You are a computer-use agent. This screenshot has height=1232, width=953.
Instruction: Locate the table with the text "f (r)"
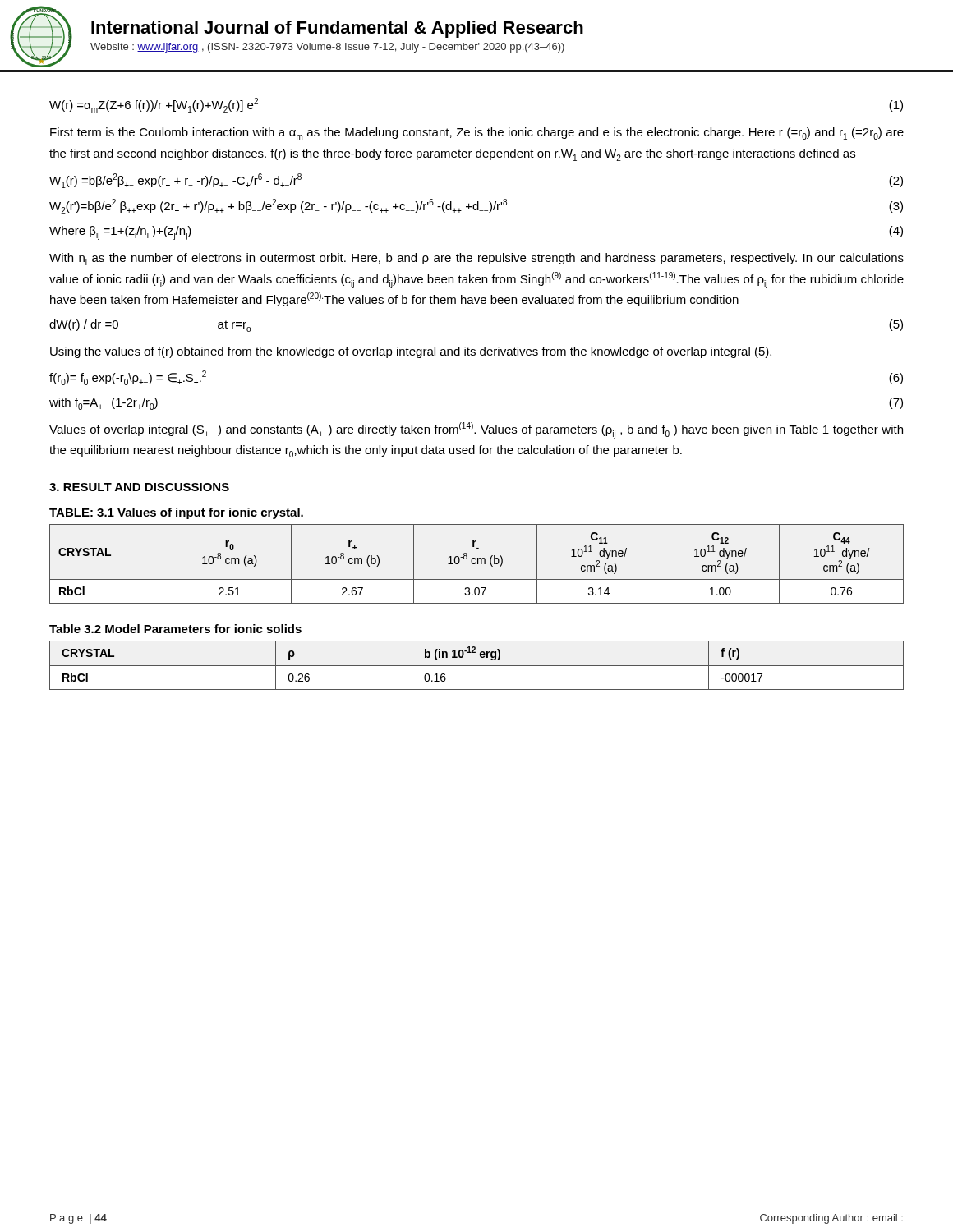[476, 665]
